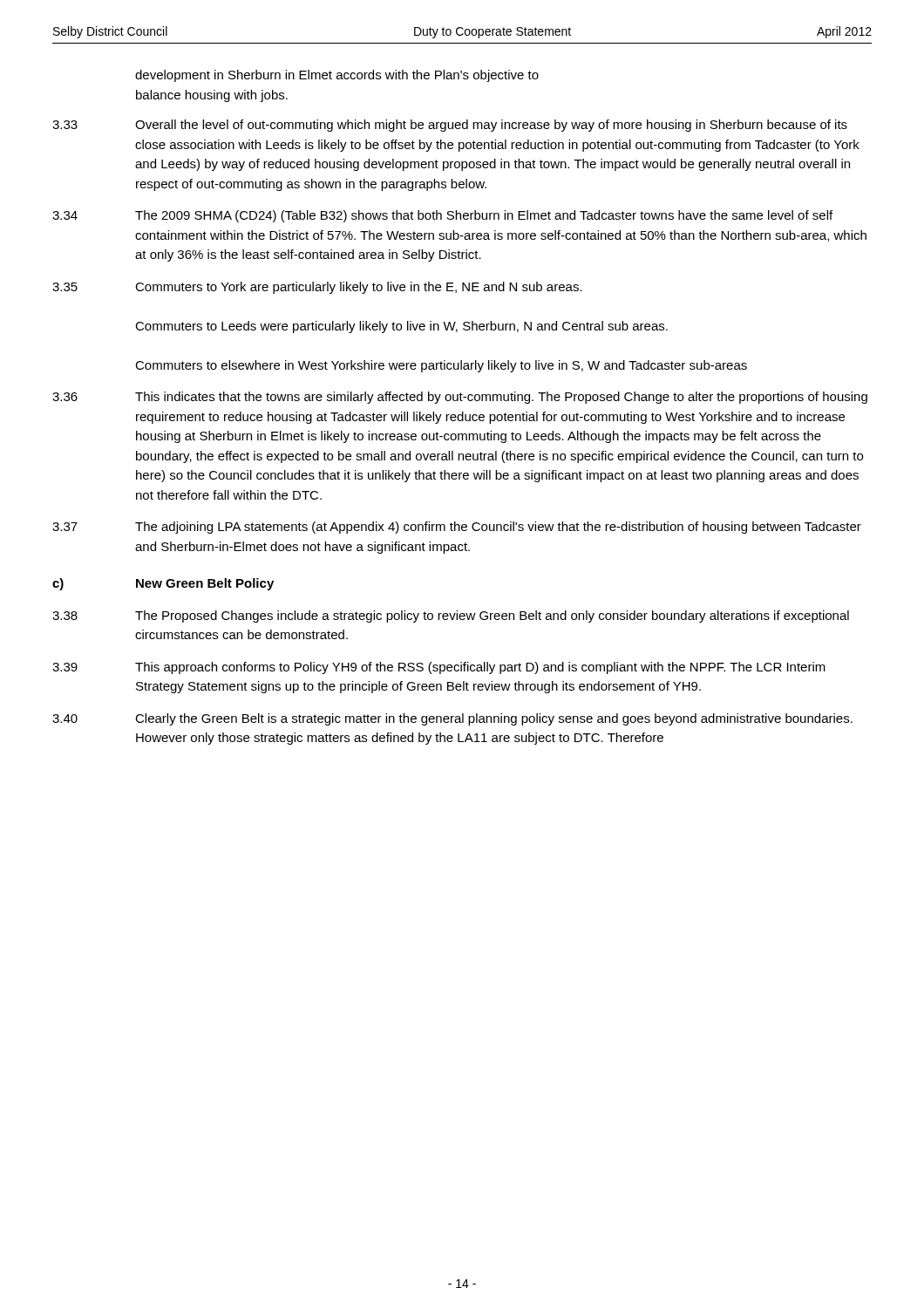Find the block on this page that starts "35 Commuters to York are particularly likely to"
924x1308 pixels.
tap(462, 326)
